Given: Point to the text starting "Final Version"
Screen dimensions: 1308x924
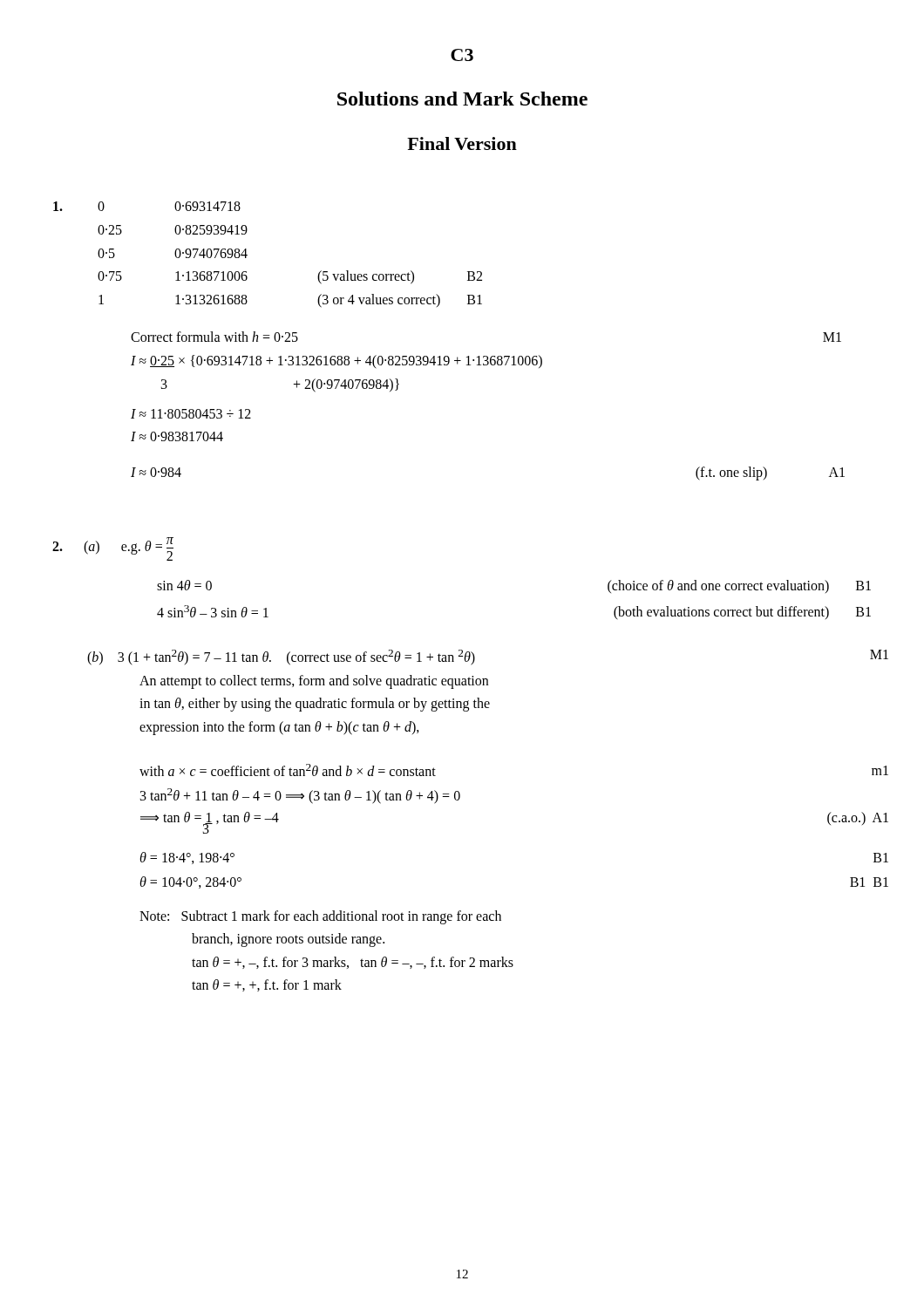Looking at the screenshot, I should (462, 143).
